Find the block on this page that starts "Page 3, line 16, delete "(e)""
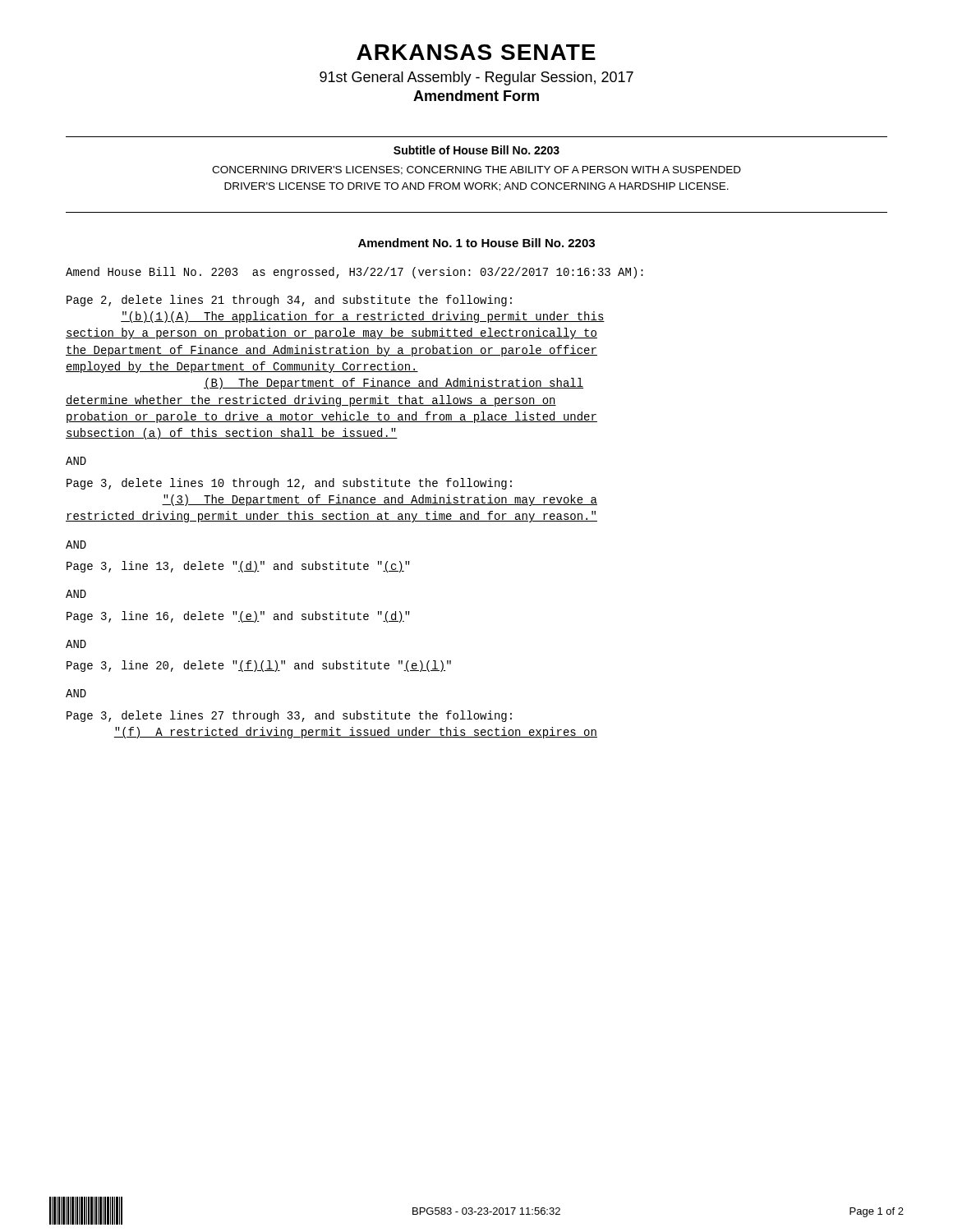Screen dimensions: 1232x953 [238, 616]
